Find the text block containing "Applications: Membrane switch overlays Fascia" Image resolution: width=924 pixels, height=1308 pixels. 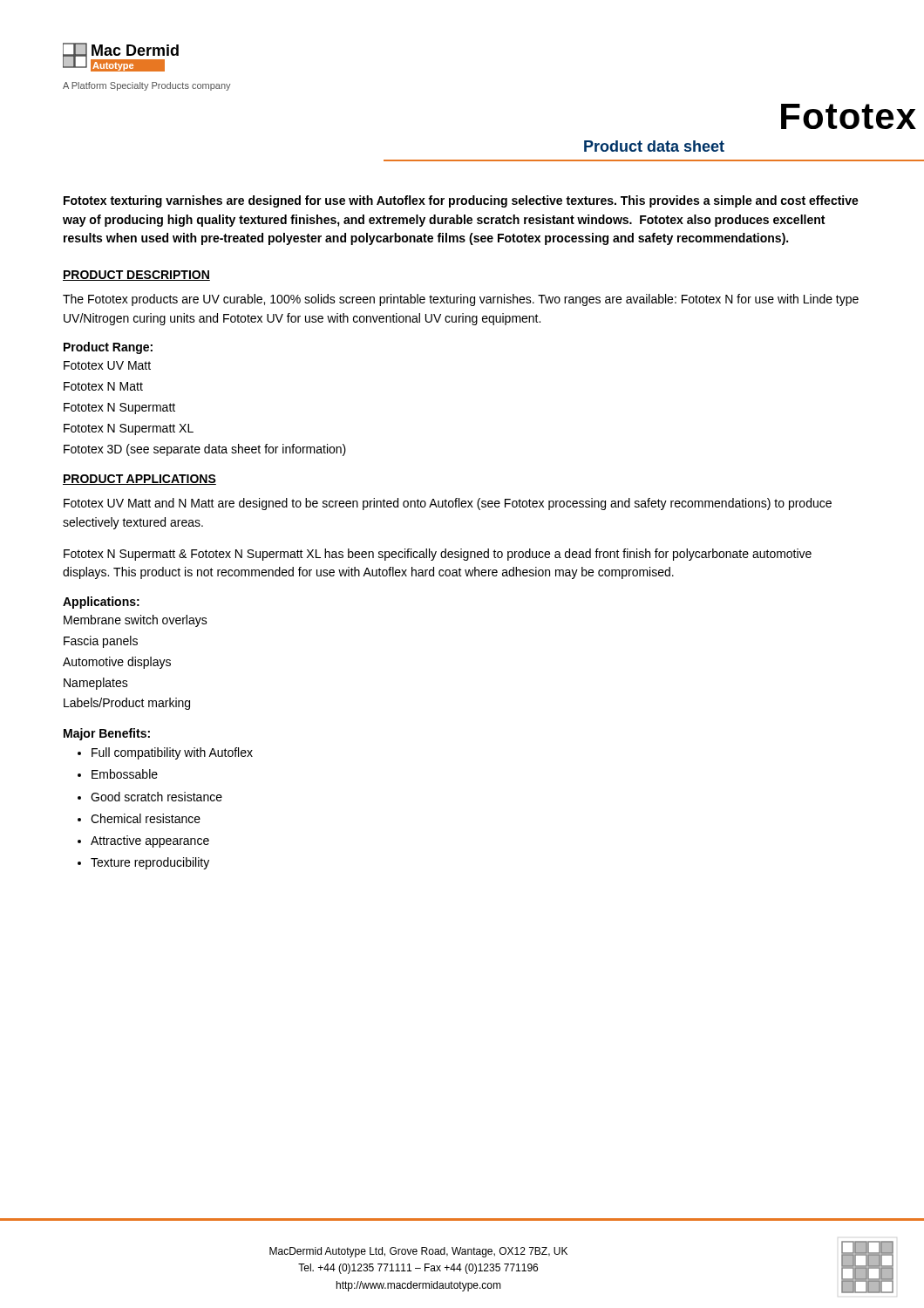point(101,603)
